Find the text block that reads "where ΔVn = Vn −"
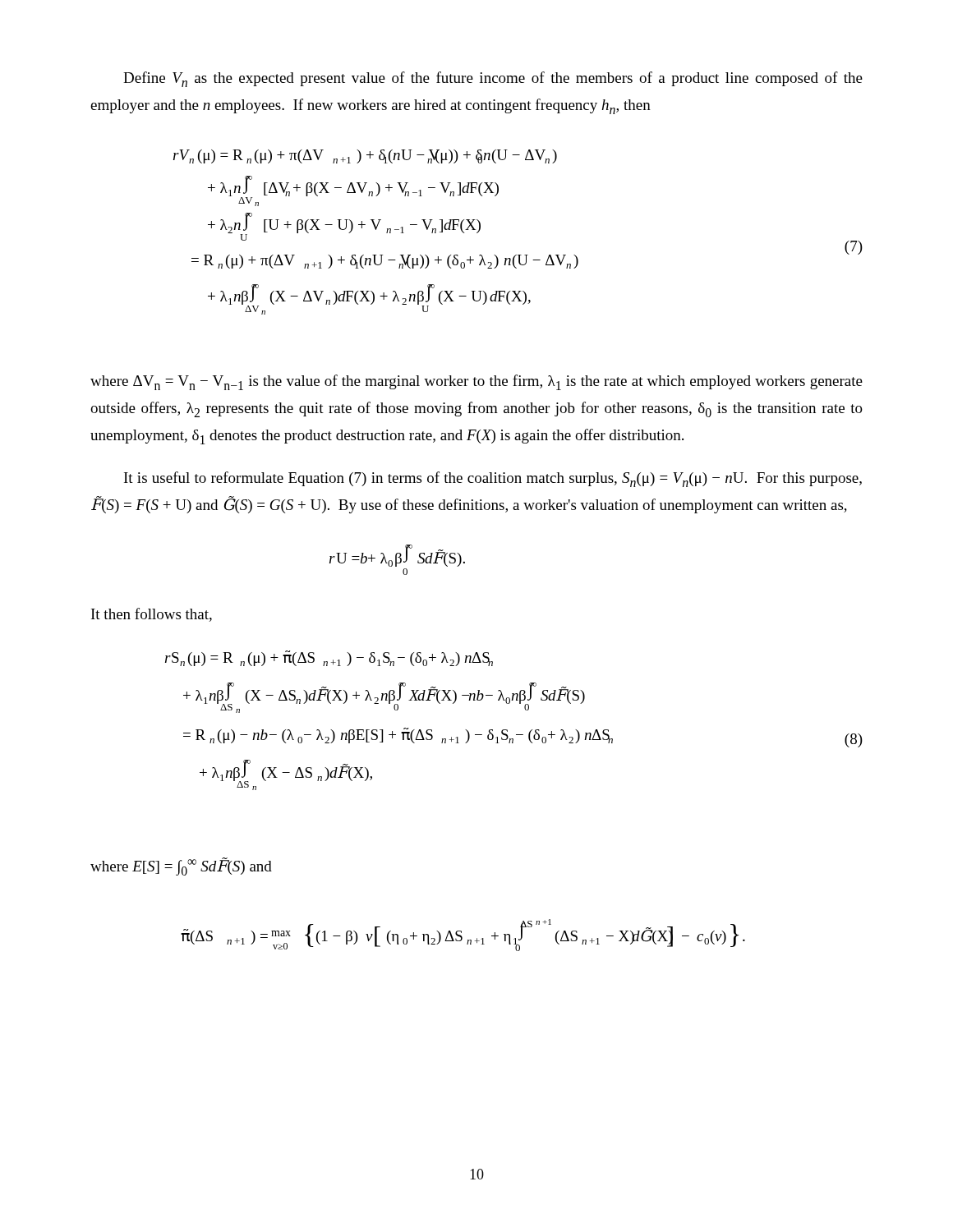The image size is (953, 1232). 476,410
